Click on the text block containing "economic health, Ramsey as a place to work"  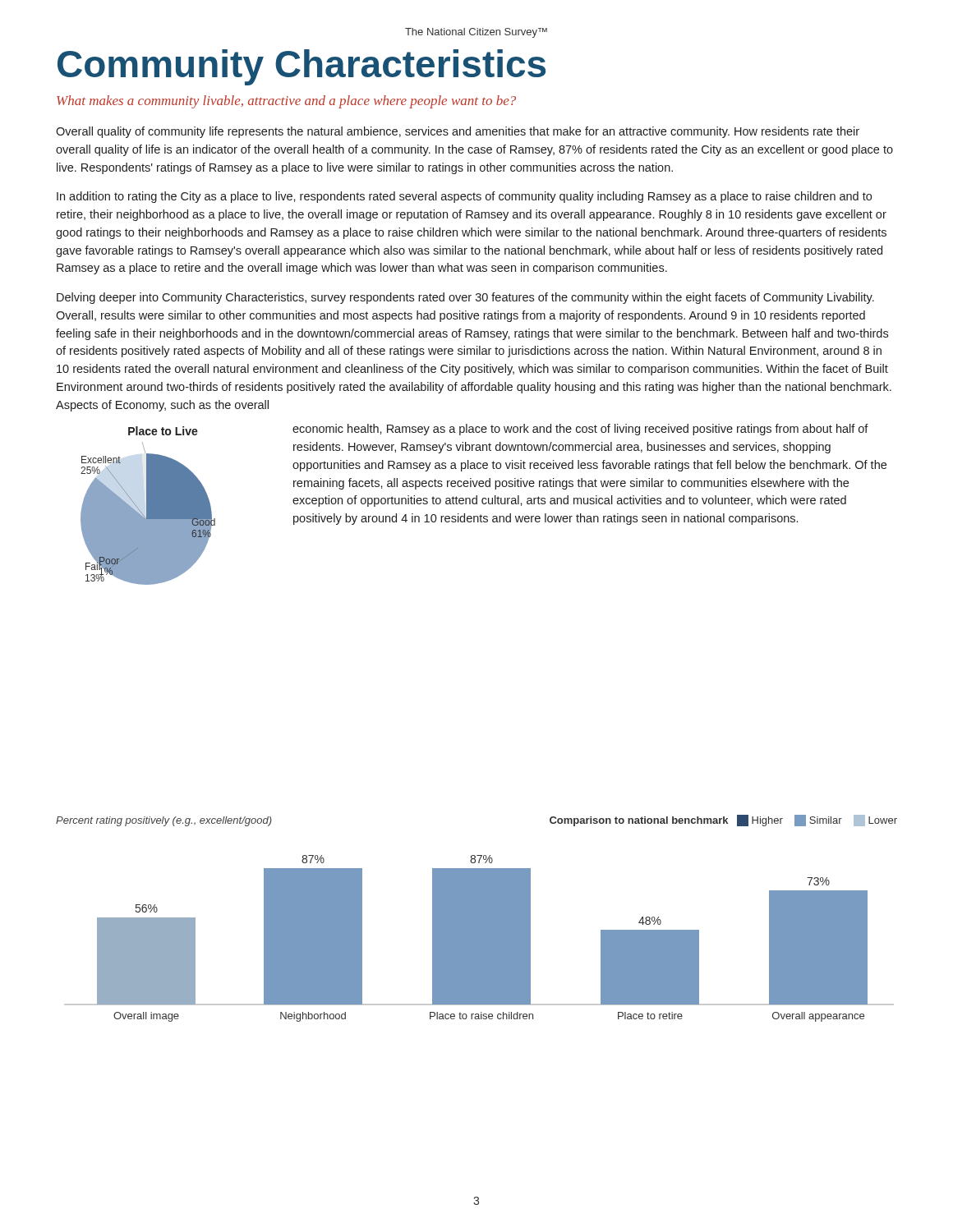tap(590, 474)
